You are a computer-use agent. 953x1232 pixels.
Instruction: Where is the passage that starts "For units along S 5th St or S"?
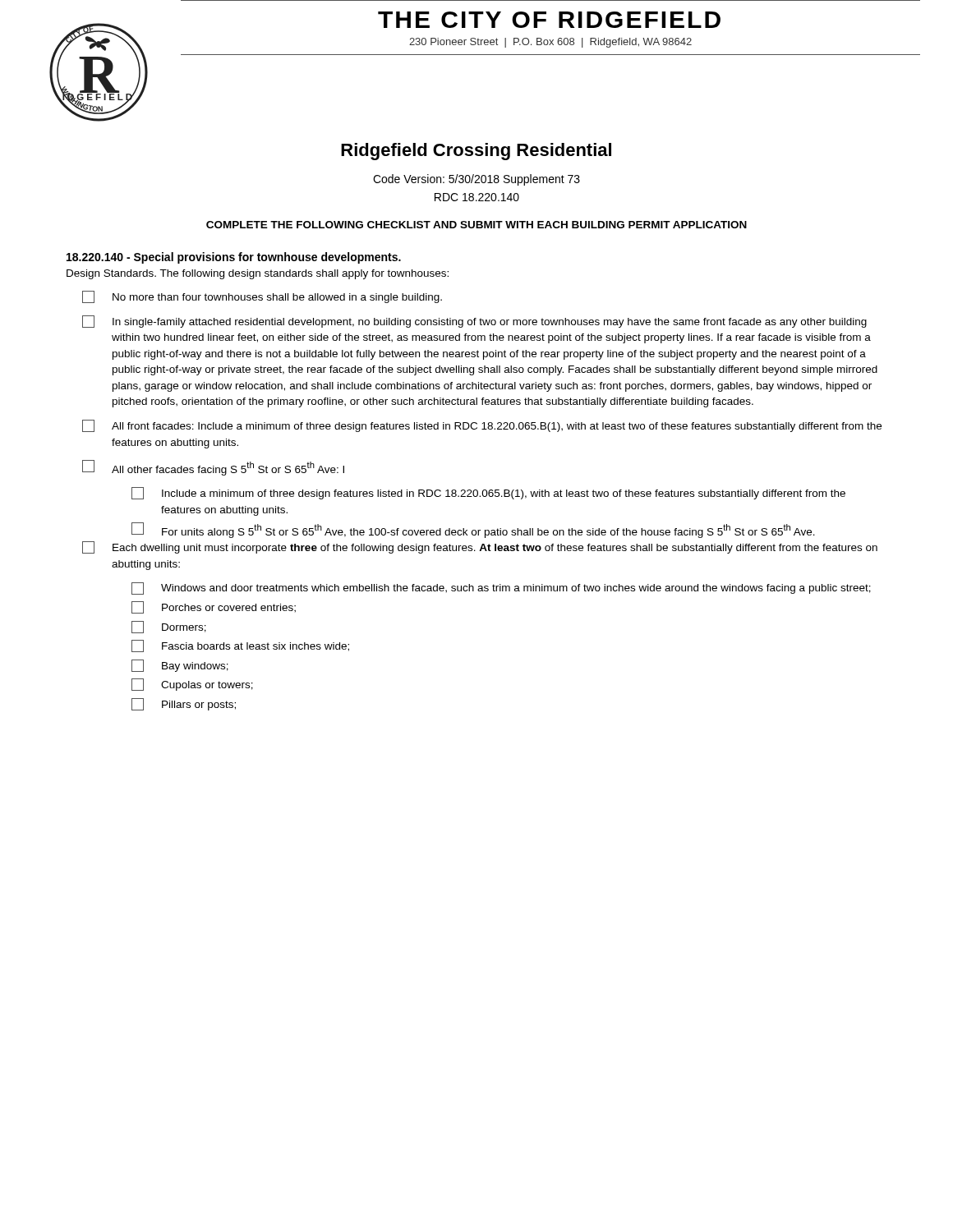[509, 530]
